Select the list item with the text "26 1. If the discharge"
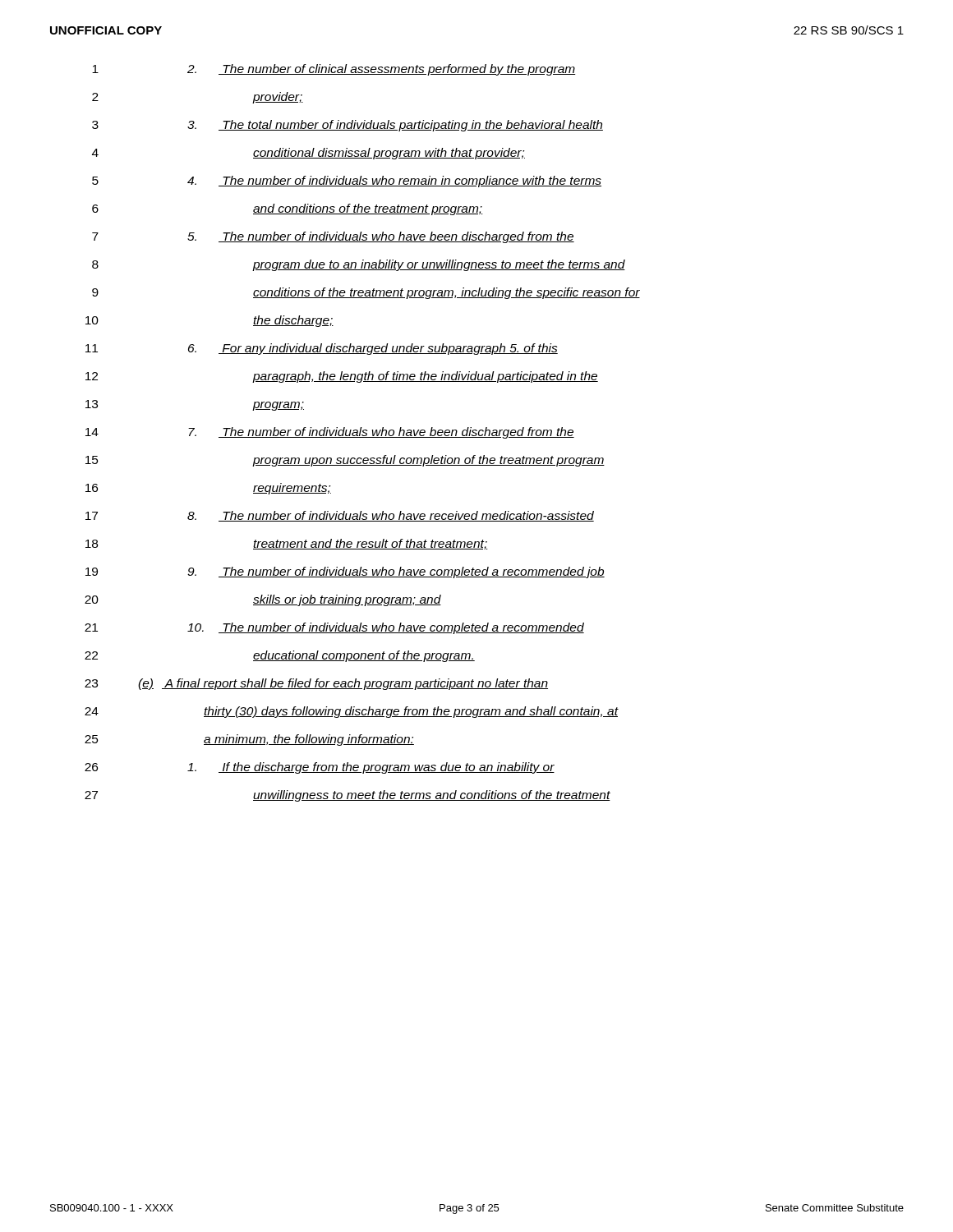The height and width of the screenshot is (1232, 953). pyautogui.click(x=476, y=767)
